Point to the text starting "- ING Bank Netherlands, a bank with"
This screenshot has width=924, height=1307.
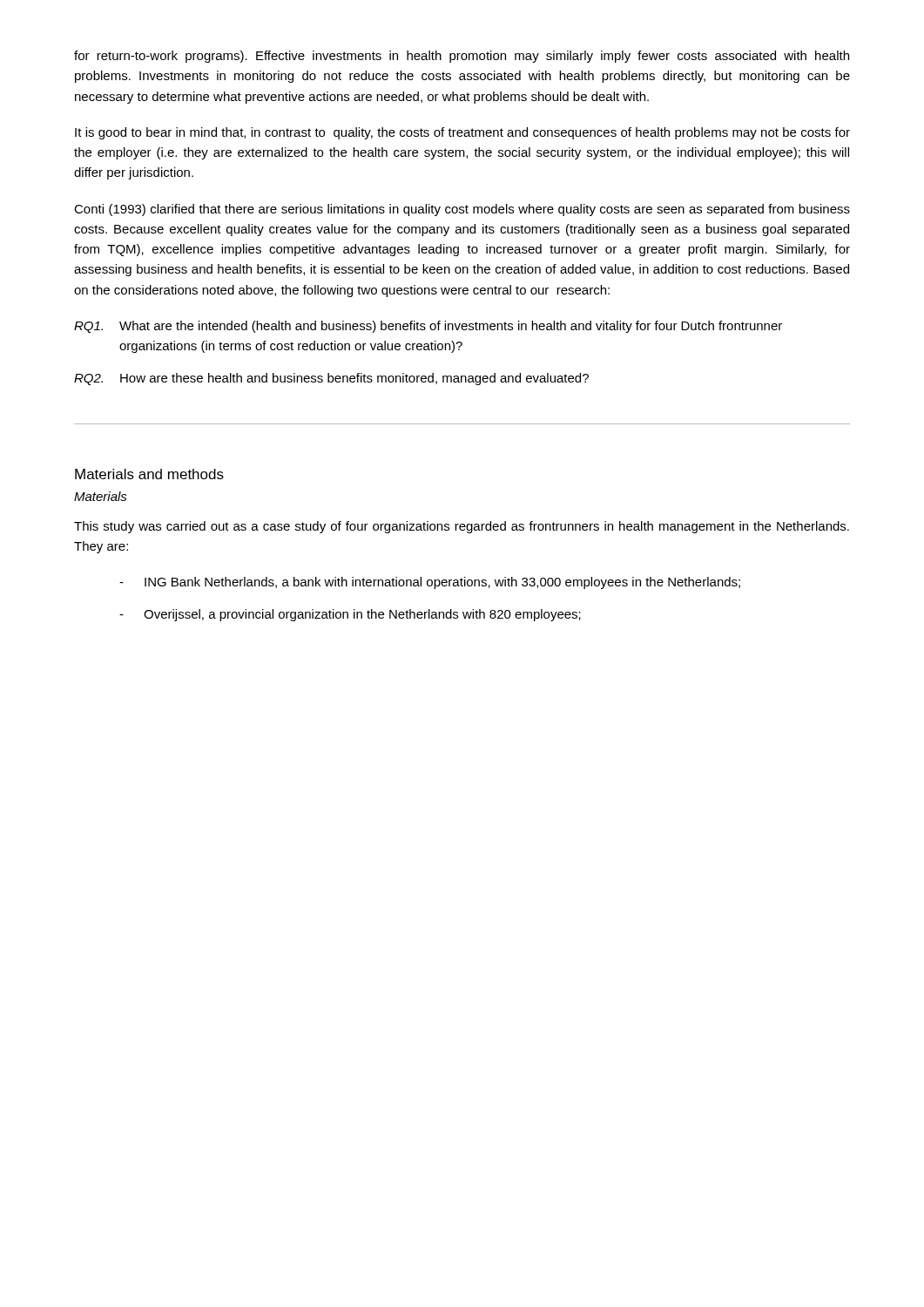[x=430, y=582]
